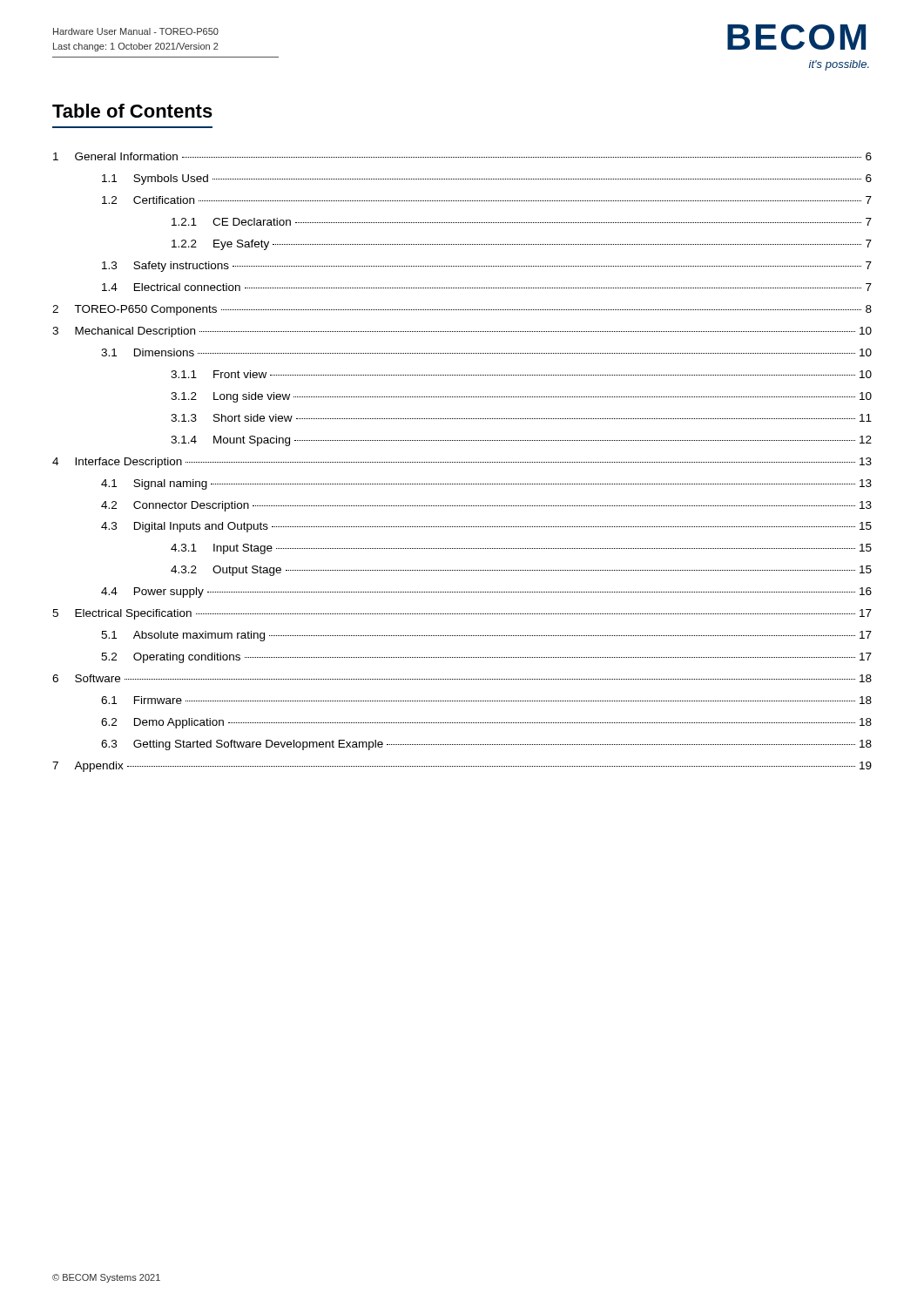Click on the region starting "5 Electrical Specification 17"
Screen dimensions: 1307x924
pos(462,614)
